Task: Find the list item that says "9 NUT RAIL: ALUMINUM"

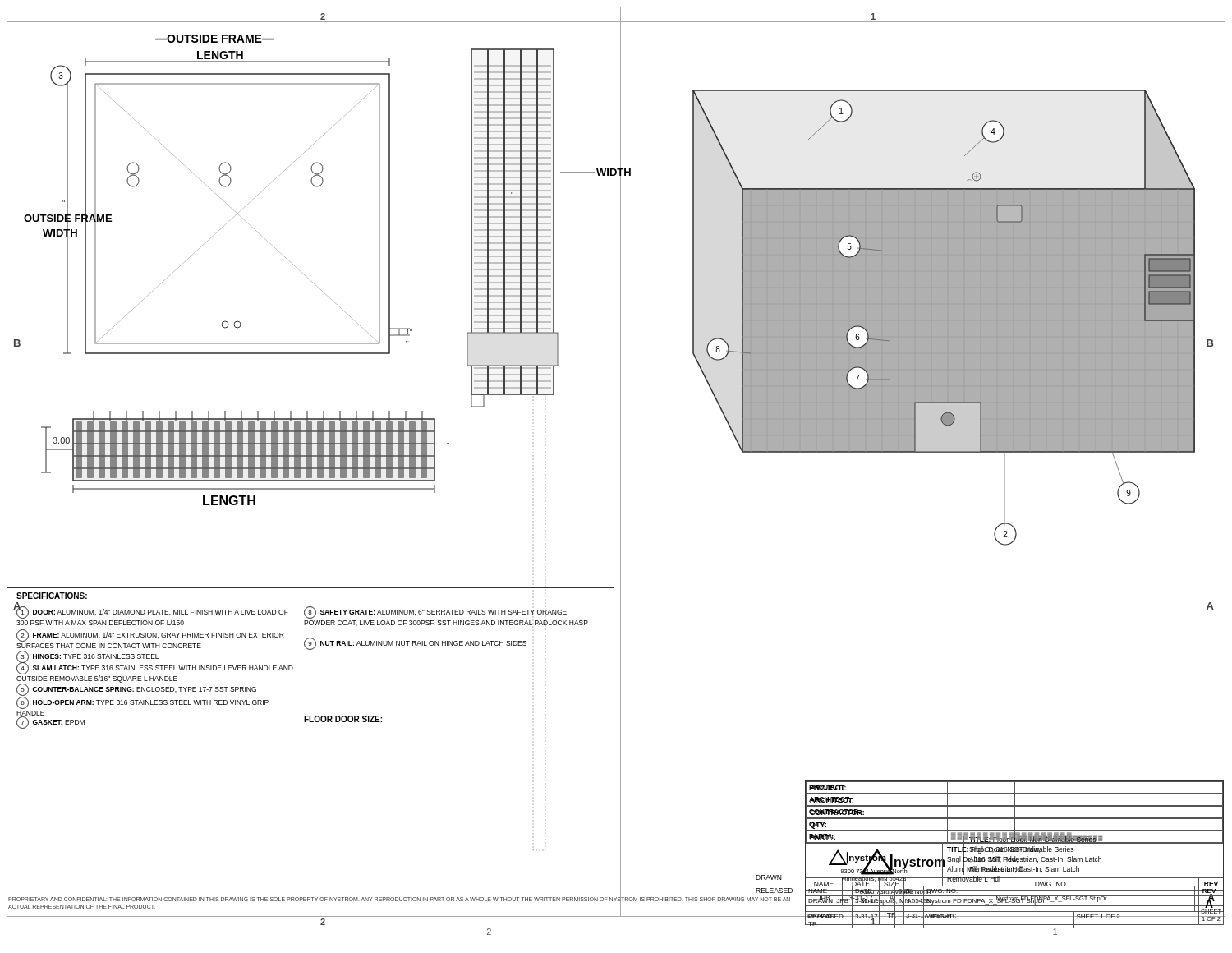Action: [415, 644]
